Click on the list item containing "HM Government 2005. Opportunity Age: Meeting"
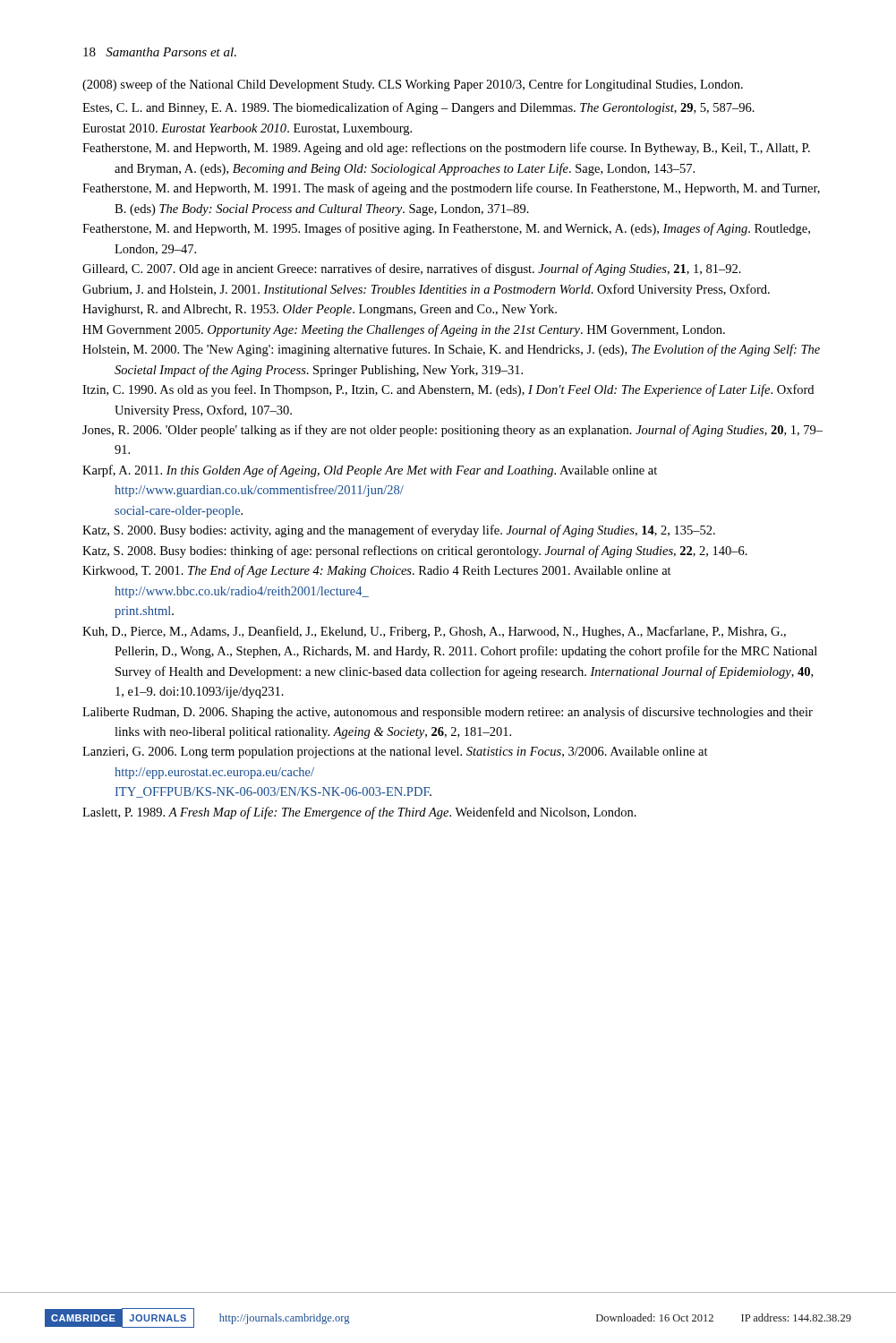The height and width of the screenshot is (1343, 896). [x=404, y=329]
